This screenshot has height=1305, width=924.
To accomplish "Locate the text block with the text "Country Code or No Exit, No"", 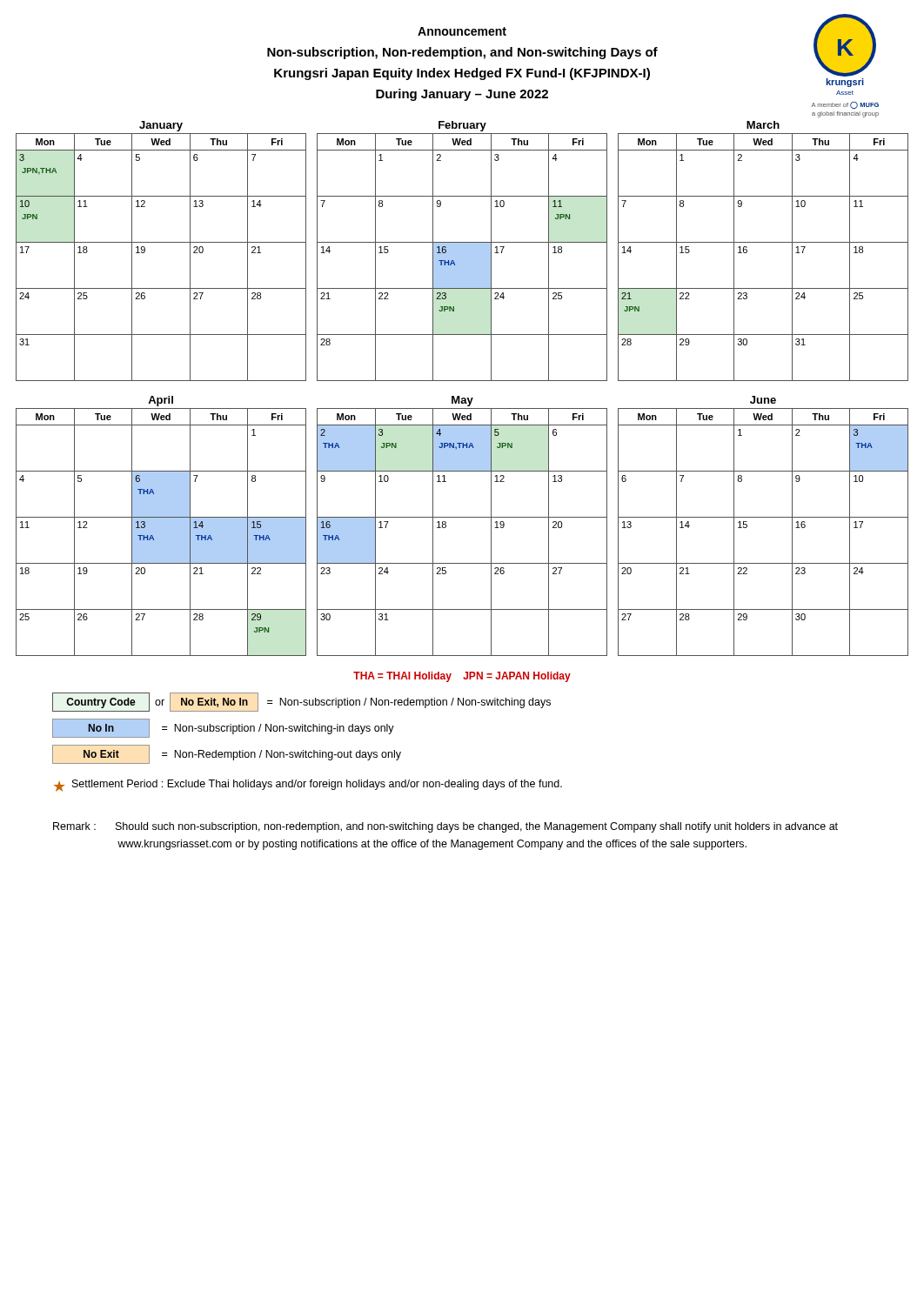I will (301, 702).
